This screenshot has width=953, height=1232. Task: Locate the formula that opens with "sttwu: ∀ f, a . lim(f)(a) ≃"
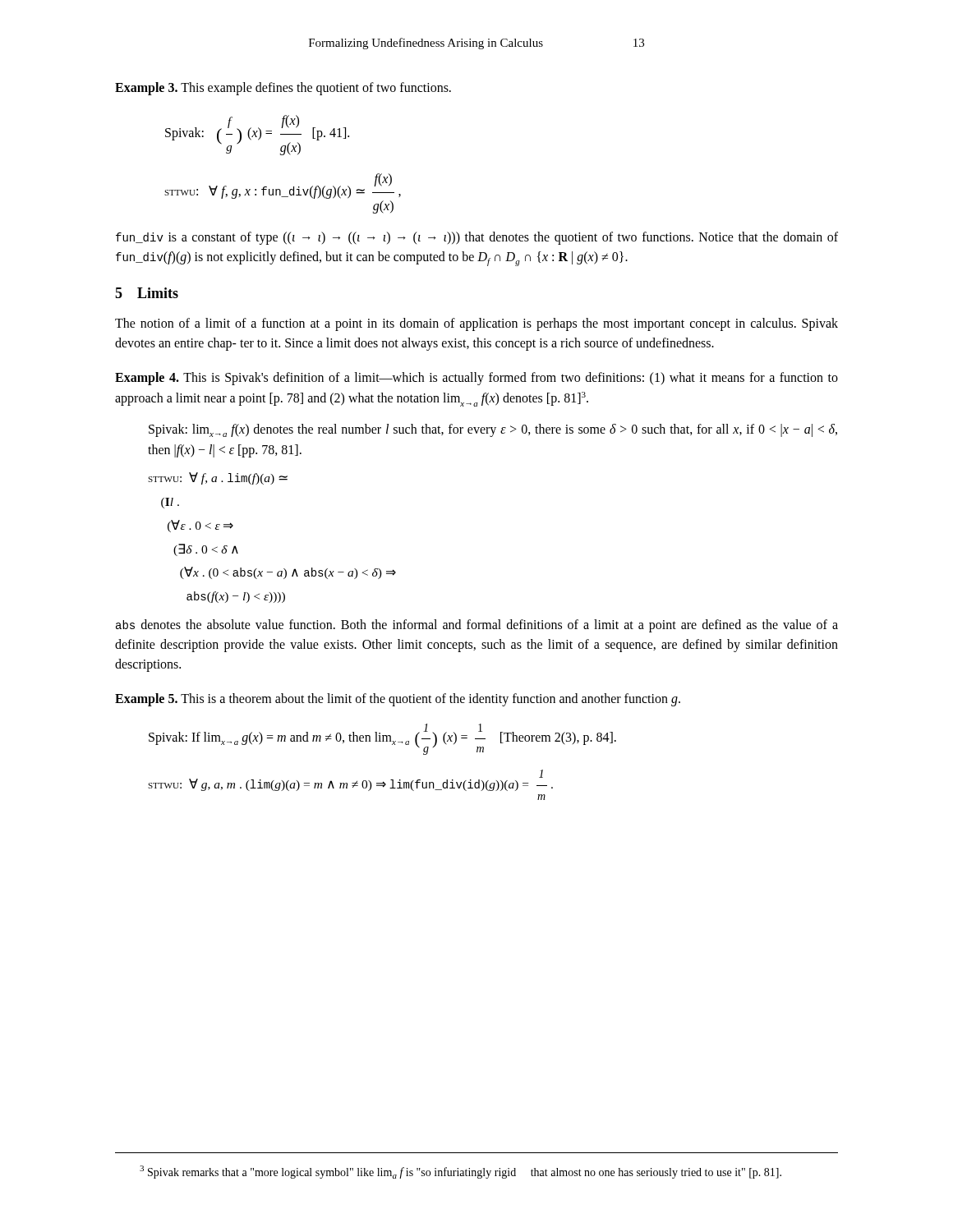(x=218, y=478)
